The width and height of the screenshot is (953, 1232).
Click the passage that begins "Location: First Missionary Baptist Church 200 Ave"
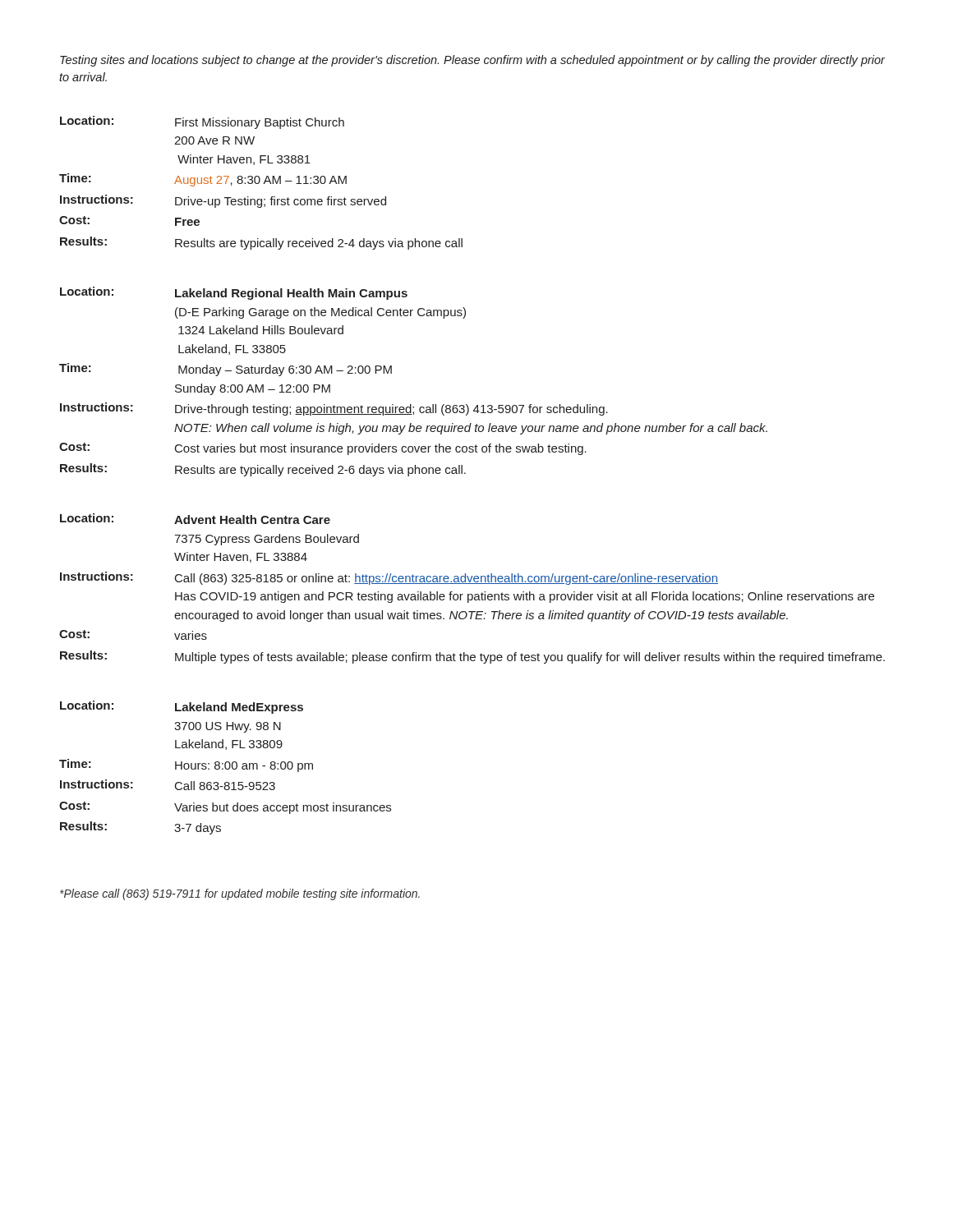tap(202, 122)
